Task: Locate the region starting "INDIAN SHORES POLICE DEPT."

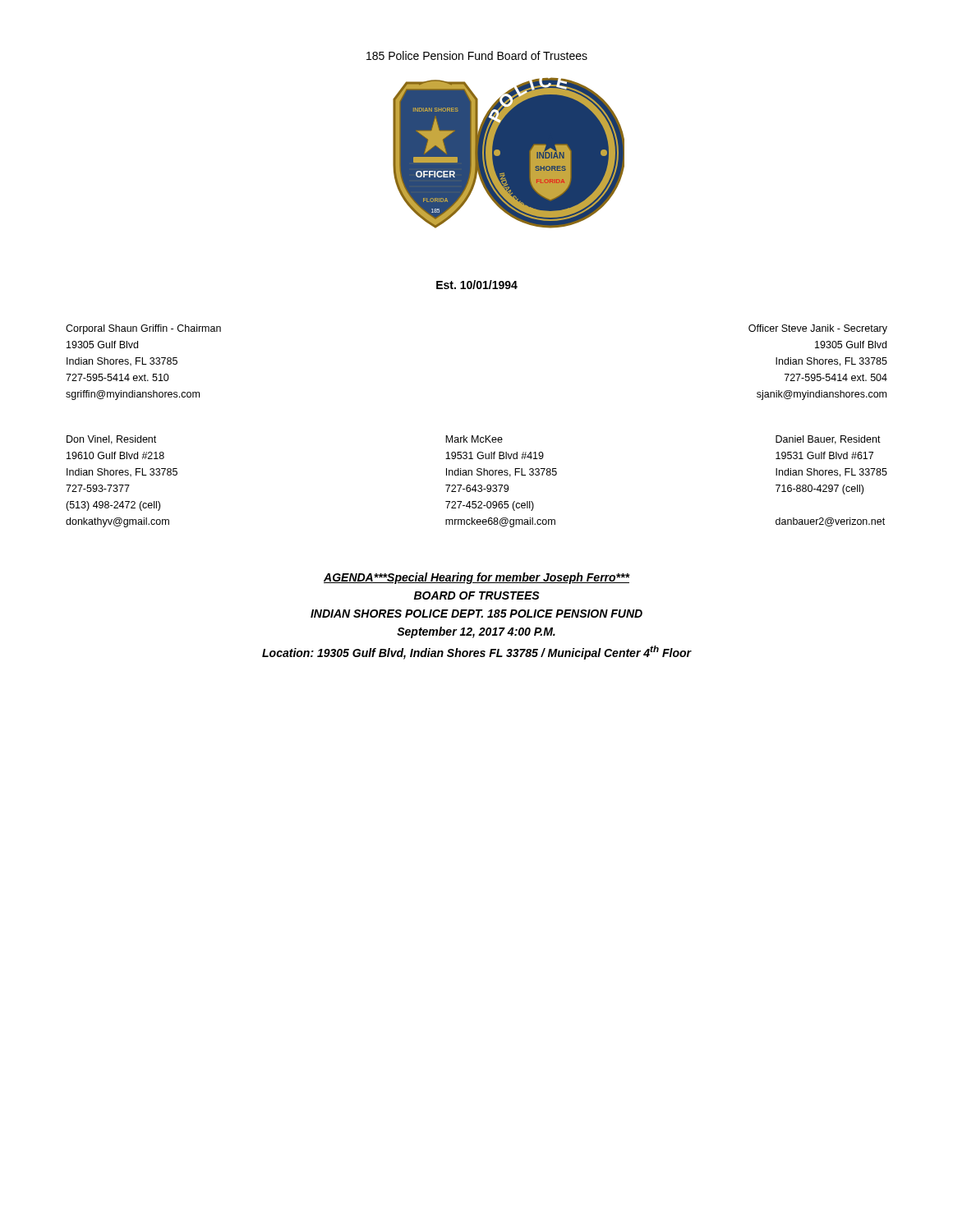Action: tap(476, 614)
